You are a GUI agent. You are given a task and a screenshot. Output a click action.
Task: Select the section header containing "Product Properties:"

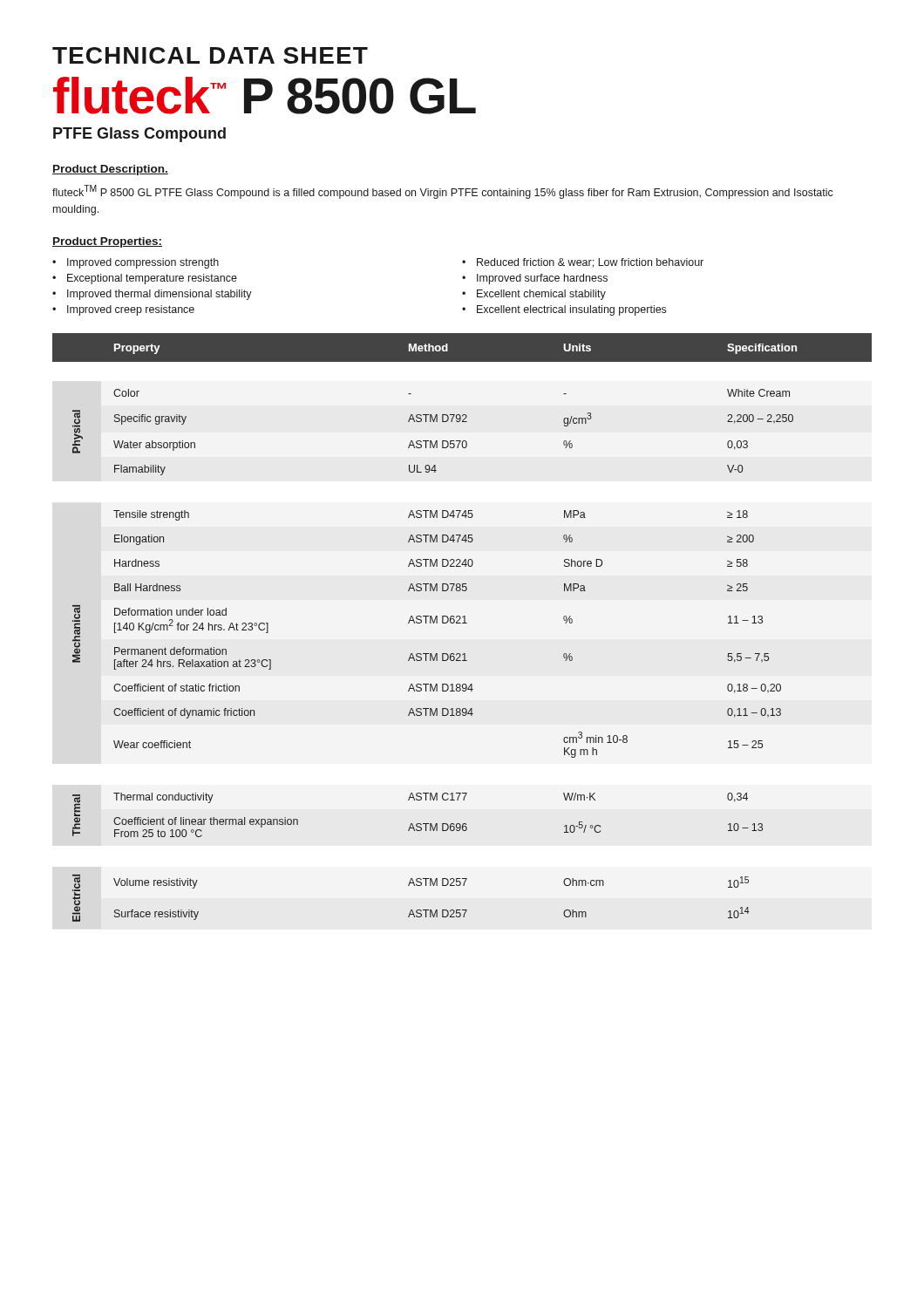[107, 241]
